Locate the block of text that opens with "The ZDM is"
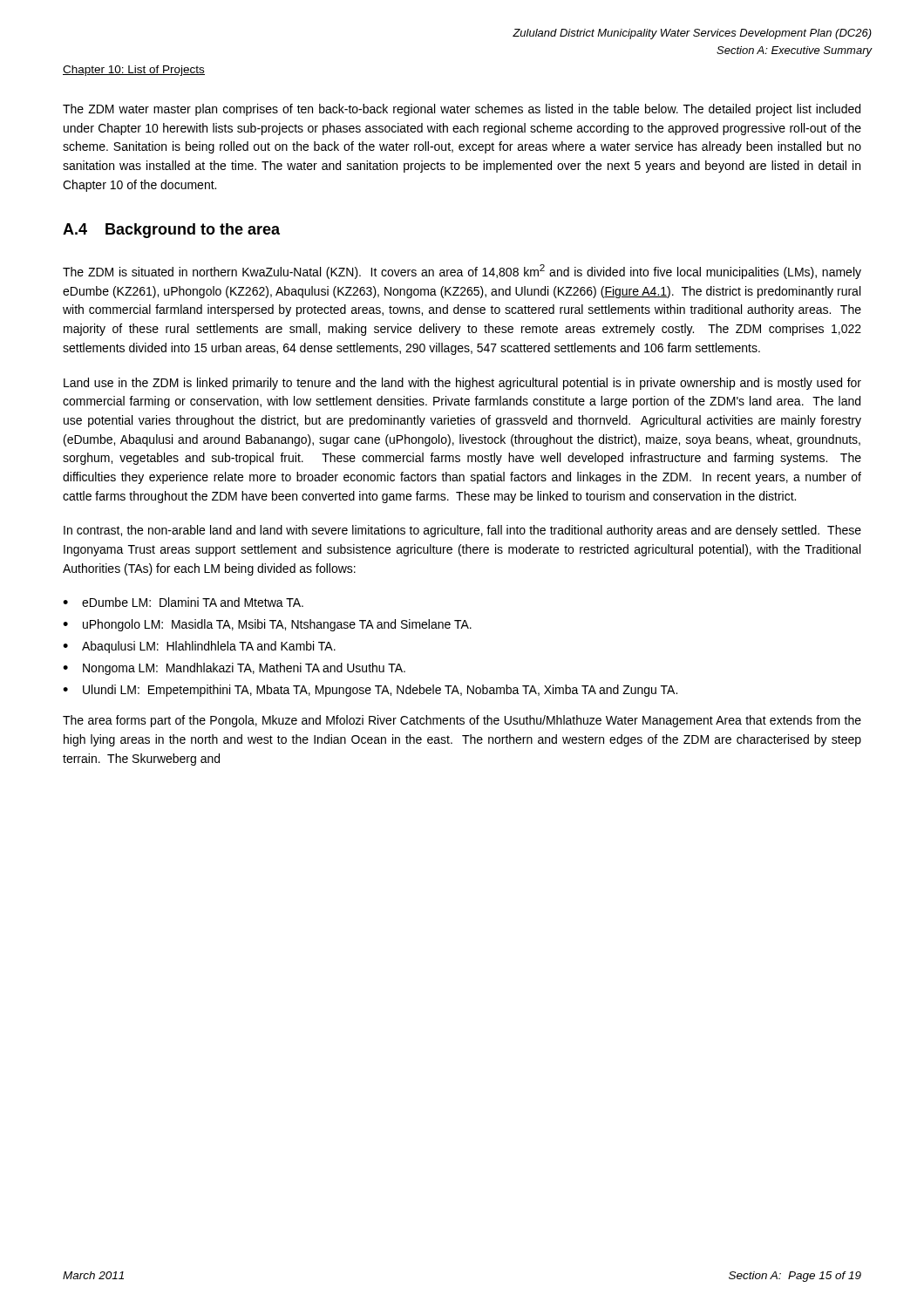The height and width of the screenshot is (1308, 924). 462,308
